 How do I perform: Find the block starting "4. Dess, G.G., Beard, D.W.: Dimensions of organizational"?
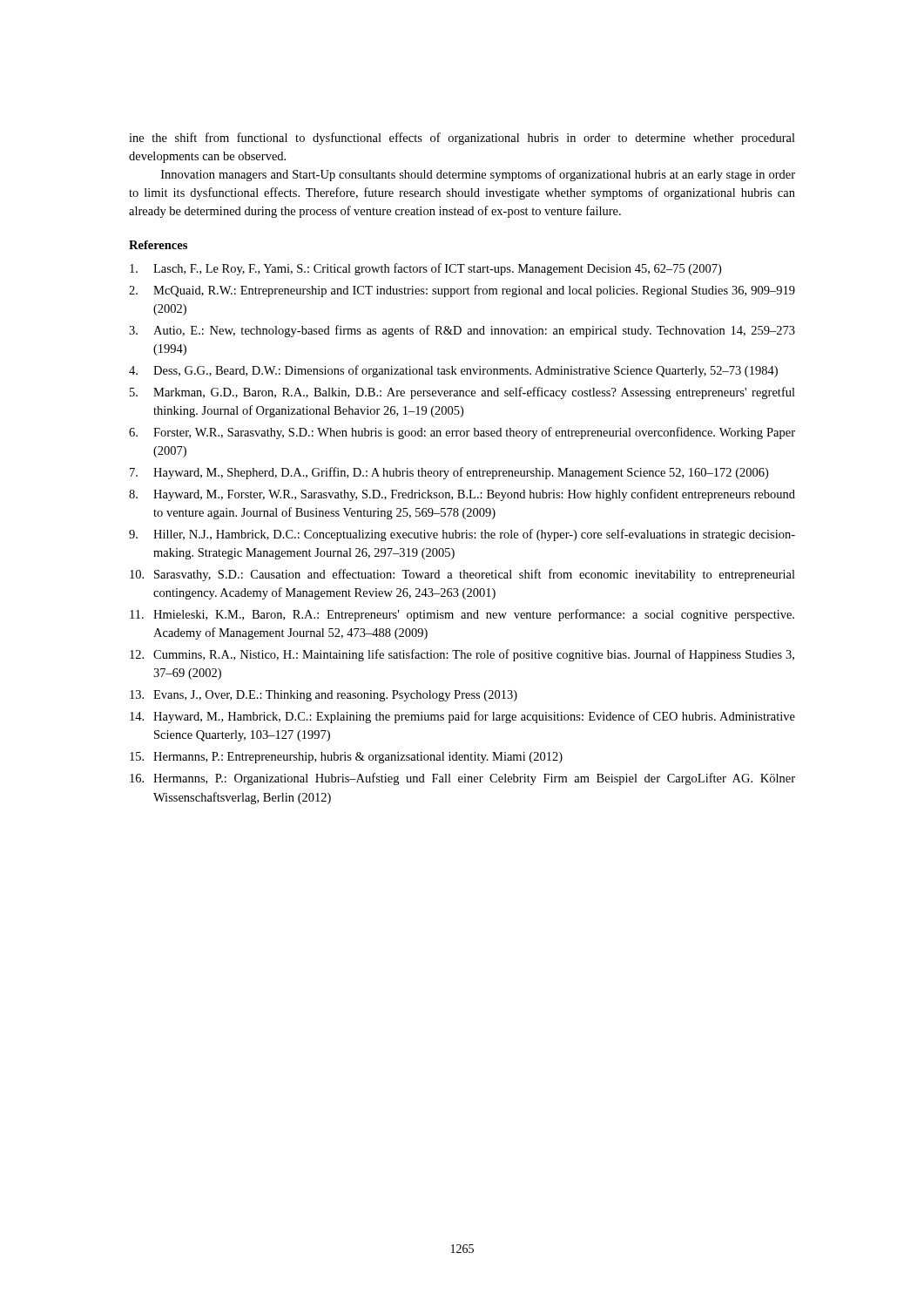[x=462, y=371]
